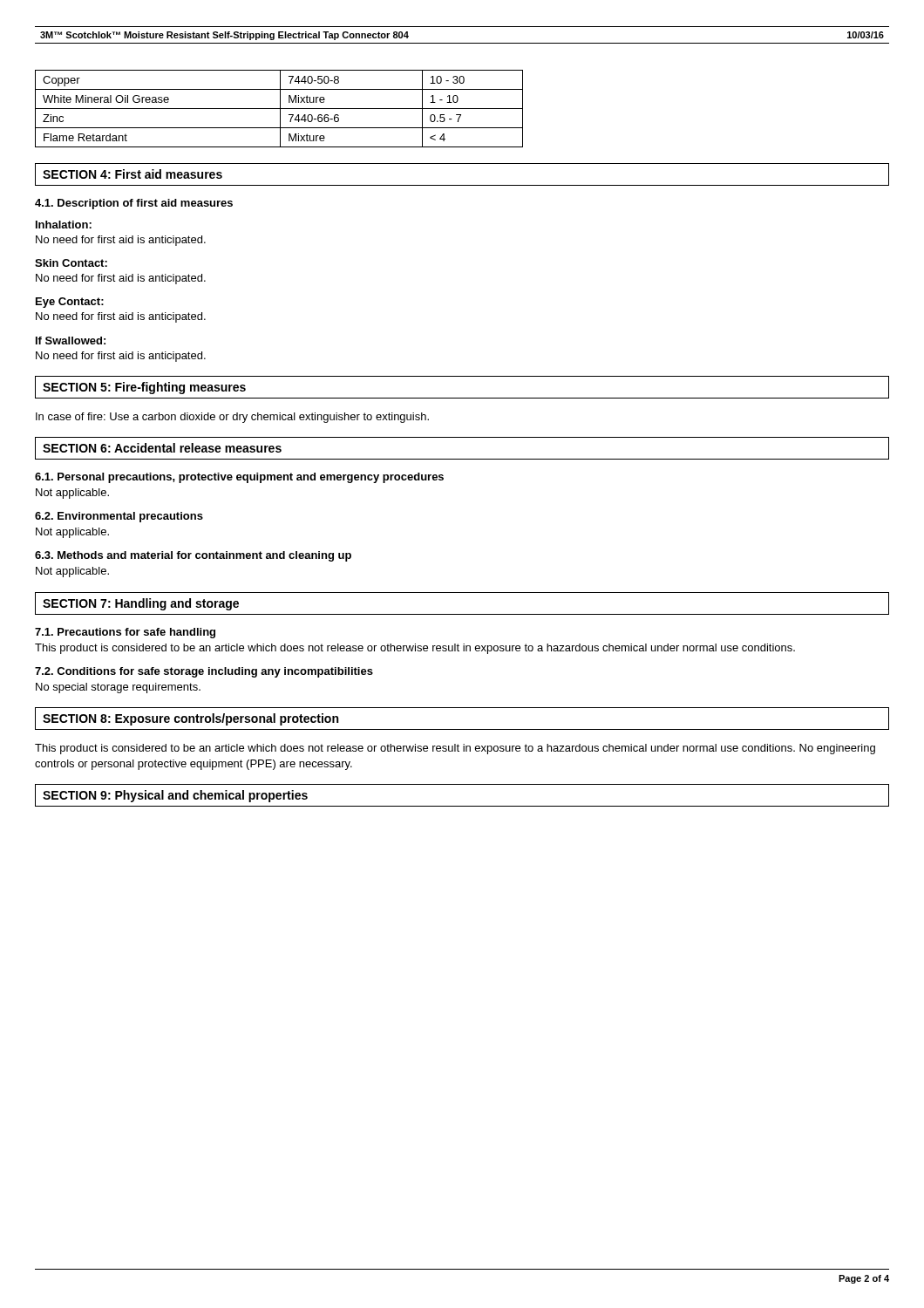The width and height of the screenshot is (924, 1308).
Task: Locate the text starting "This product is considered to"
Action: tap(455, 756)
